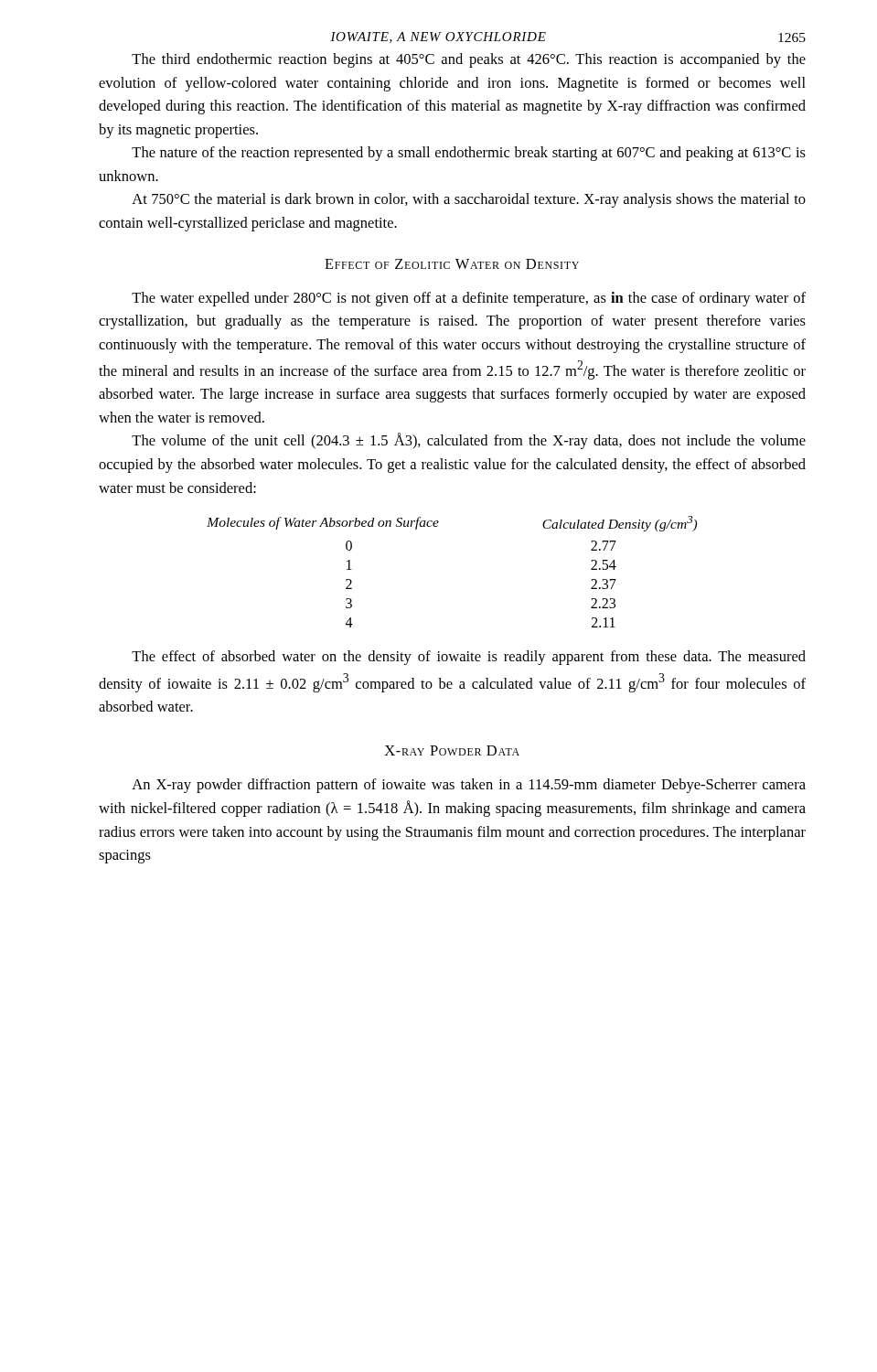Image resolution: width=877 pixels, height=1372 pixels.
Task: Click on the text block that reads "At 750°C the material is dark brown"
Action: click(452, 211)
